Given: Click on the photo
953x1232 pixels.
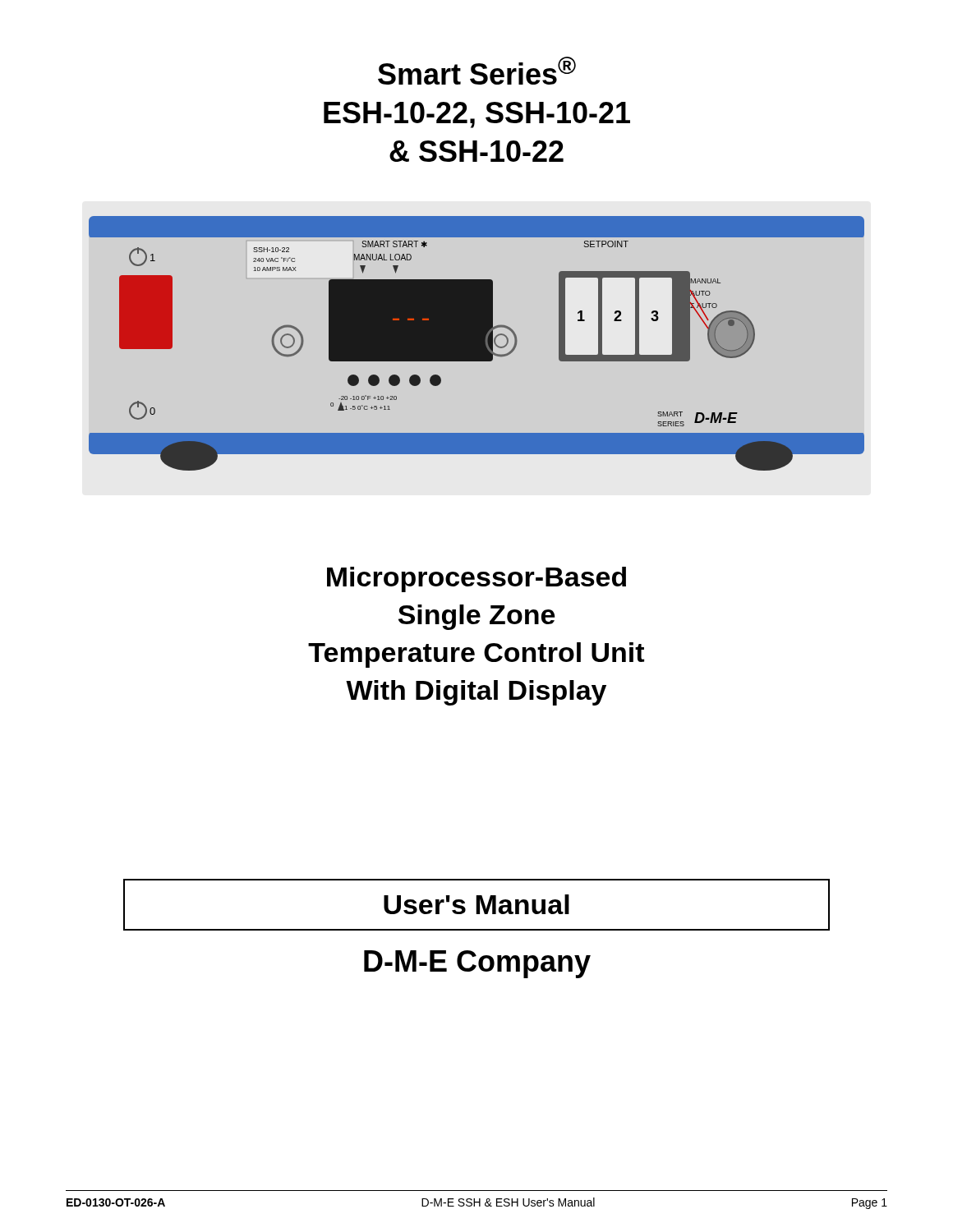Looking at the screenshot, I should tap(476, 349).
